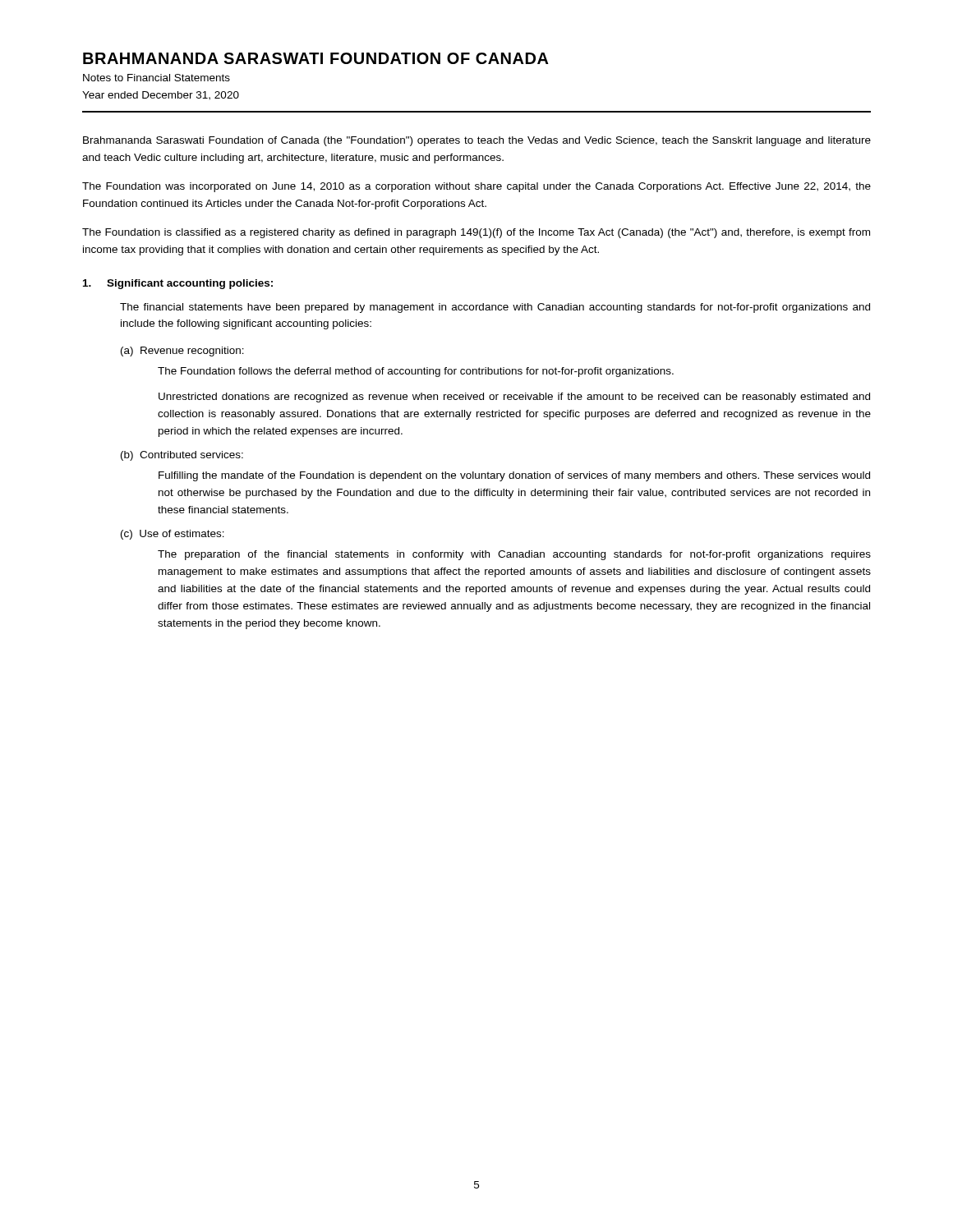Screen dimensions: 1232x953
Task: Click on the block starting "(b) Contributed services:"
Action: [x=182, y=455]
